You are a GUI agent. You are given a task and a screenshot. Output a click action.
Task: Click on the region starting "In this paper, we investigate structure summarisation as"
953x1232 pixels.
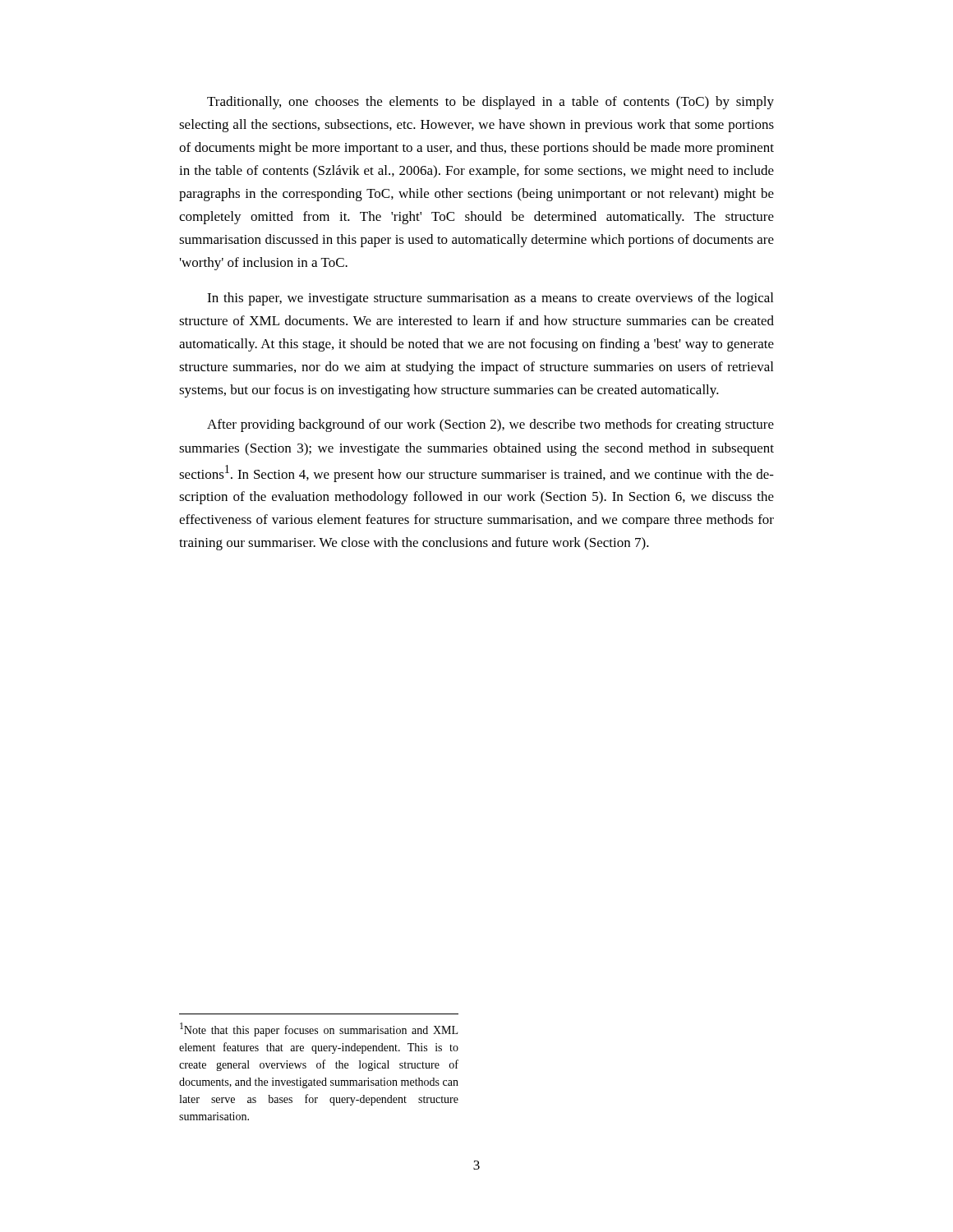click(476, 344)
